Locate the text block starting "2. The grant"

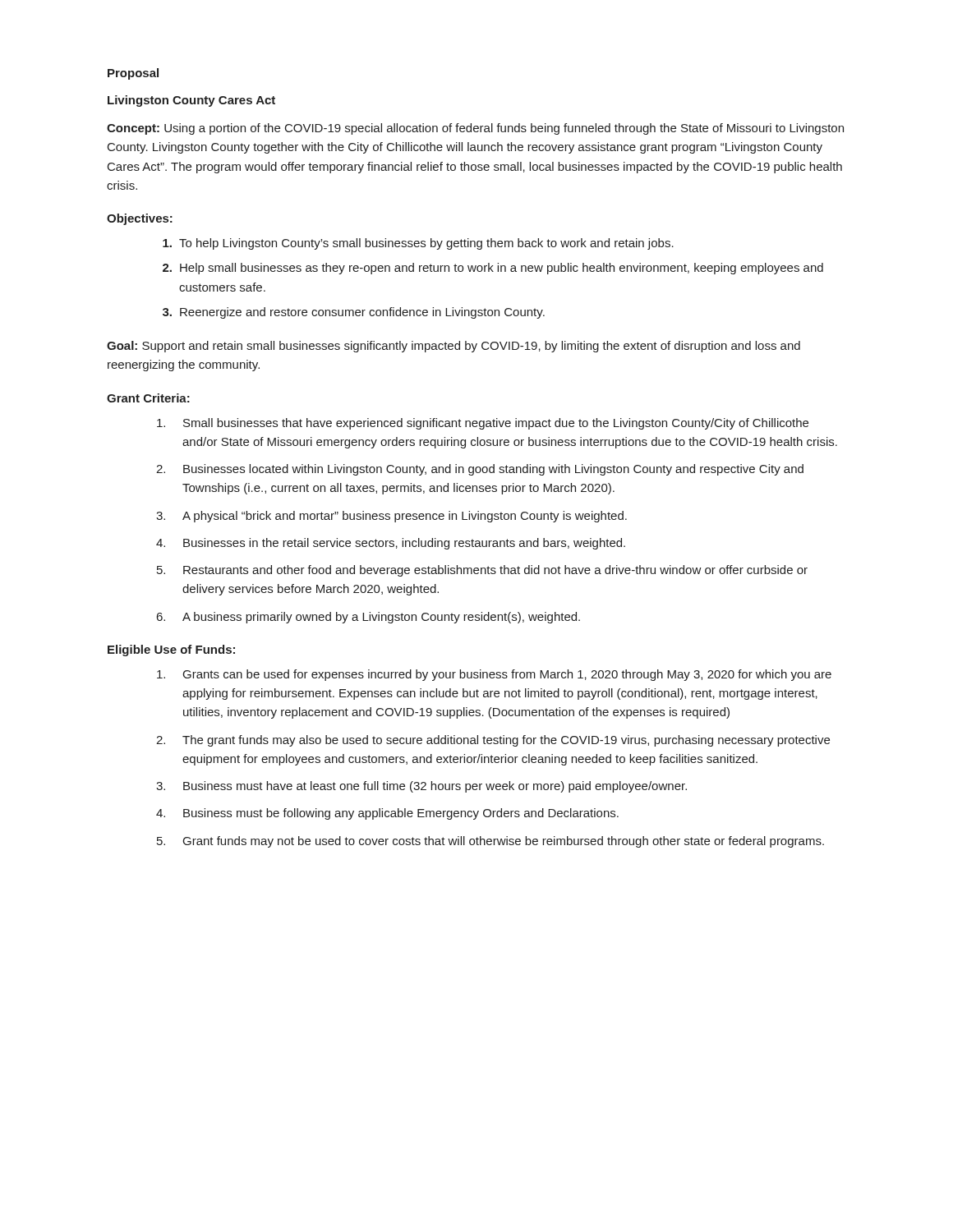(x=501, y=749)
